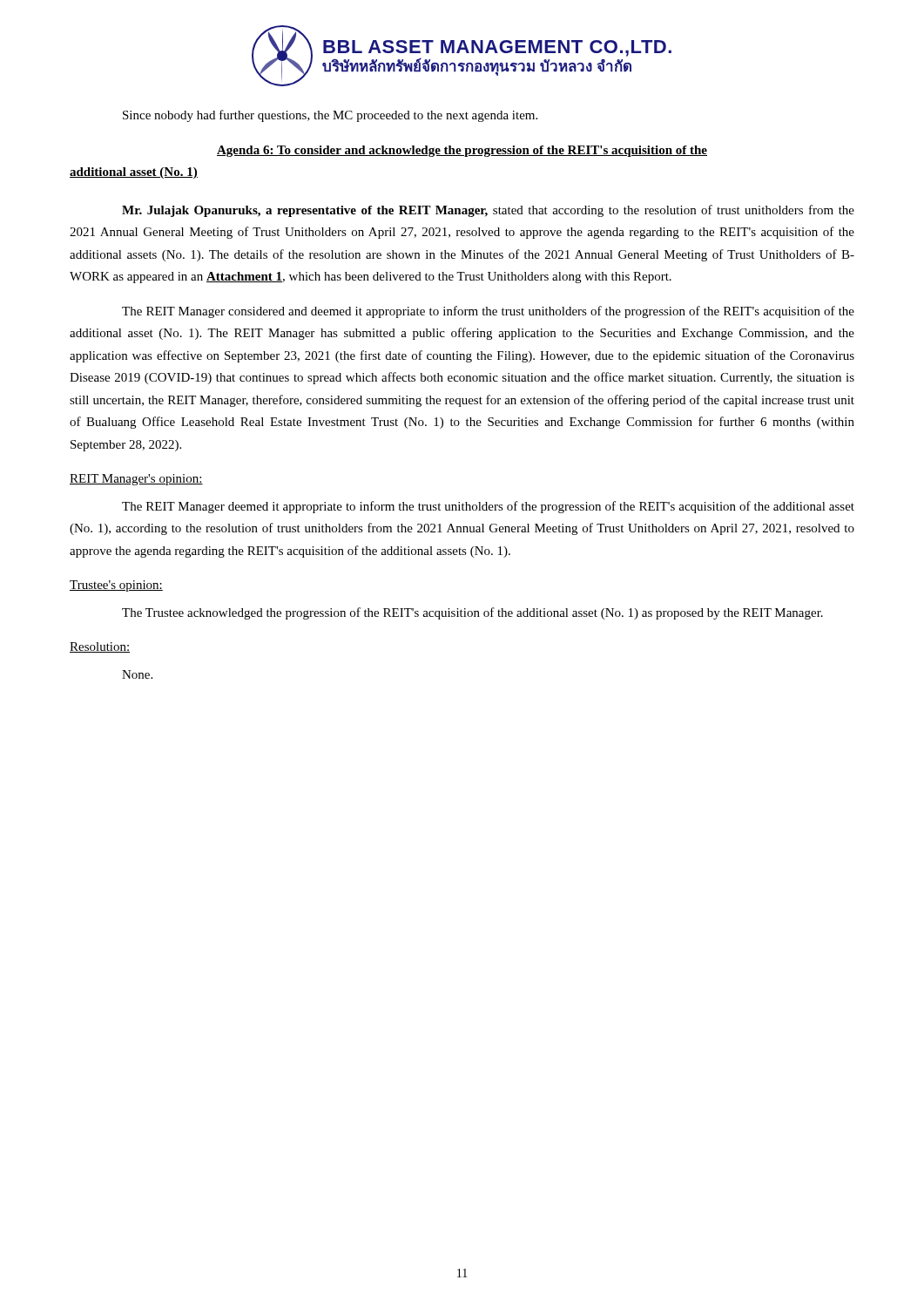Locate the text block containing "Mr. Julajak Opanuruks, a representative of the"
Screen dimensions: 1307x924
point(462,243)
